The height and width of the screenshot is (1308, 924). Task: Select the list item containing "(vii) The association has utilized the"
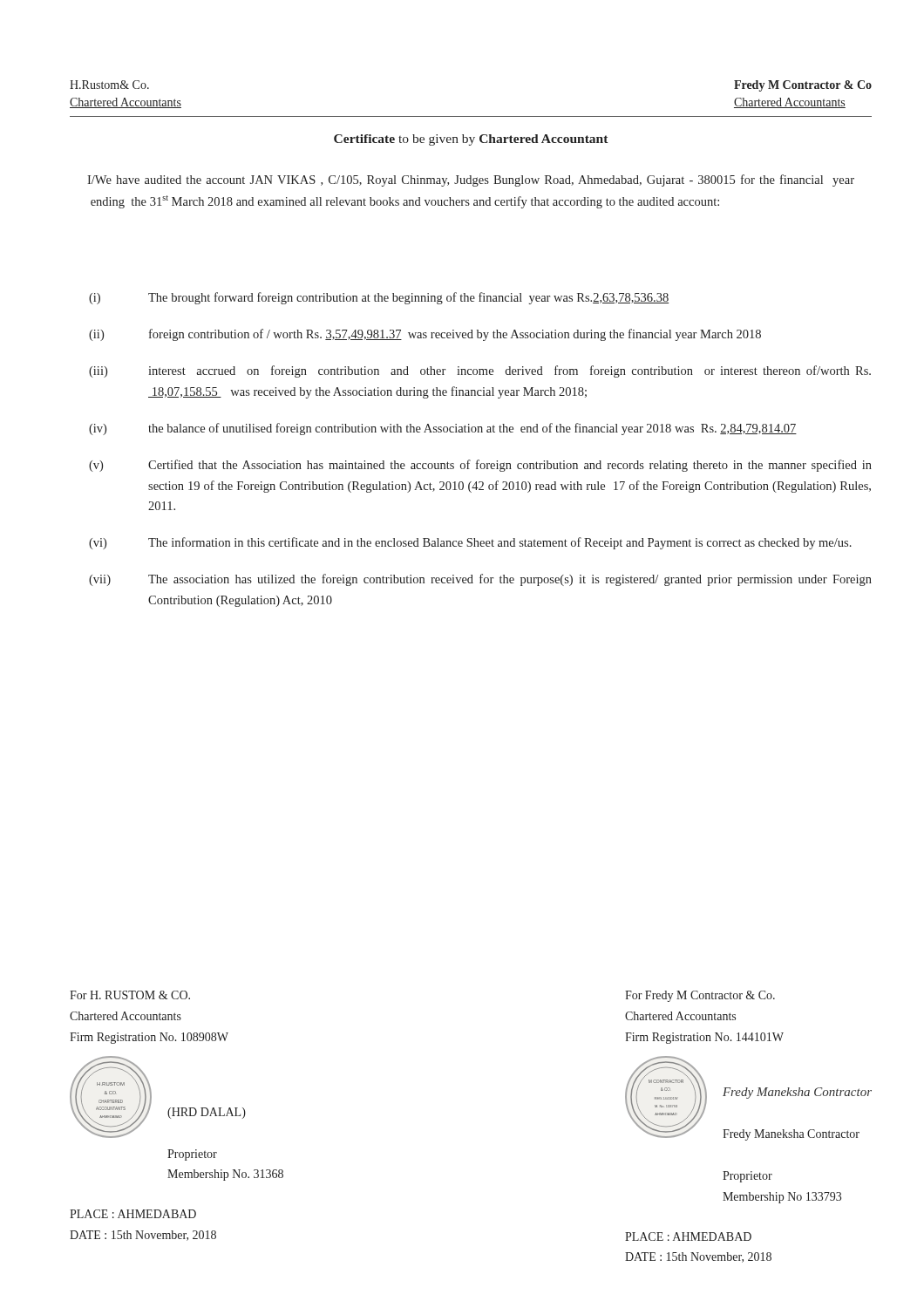[x=471, y=590]
